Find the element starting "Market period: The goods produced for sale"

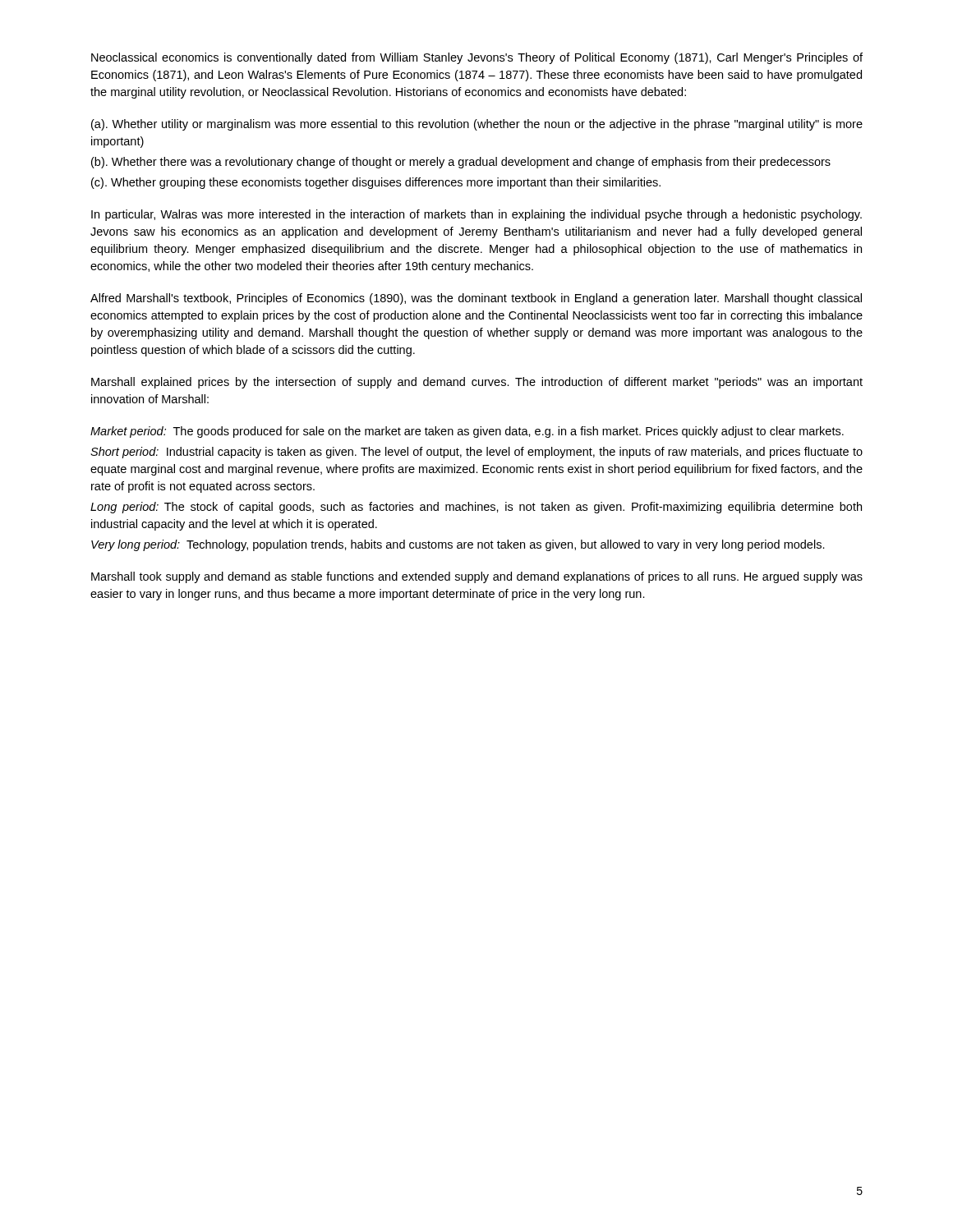click(467, 431)
